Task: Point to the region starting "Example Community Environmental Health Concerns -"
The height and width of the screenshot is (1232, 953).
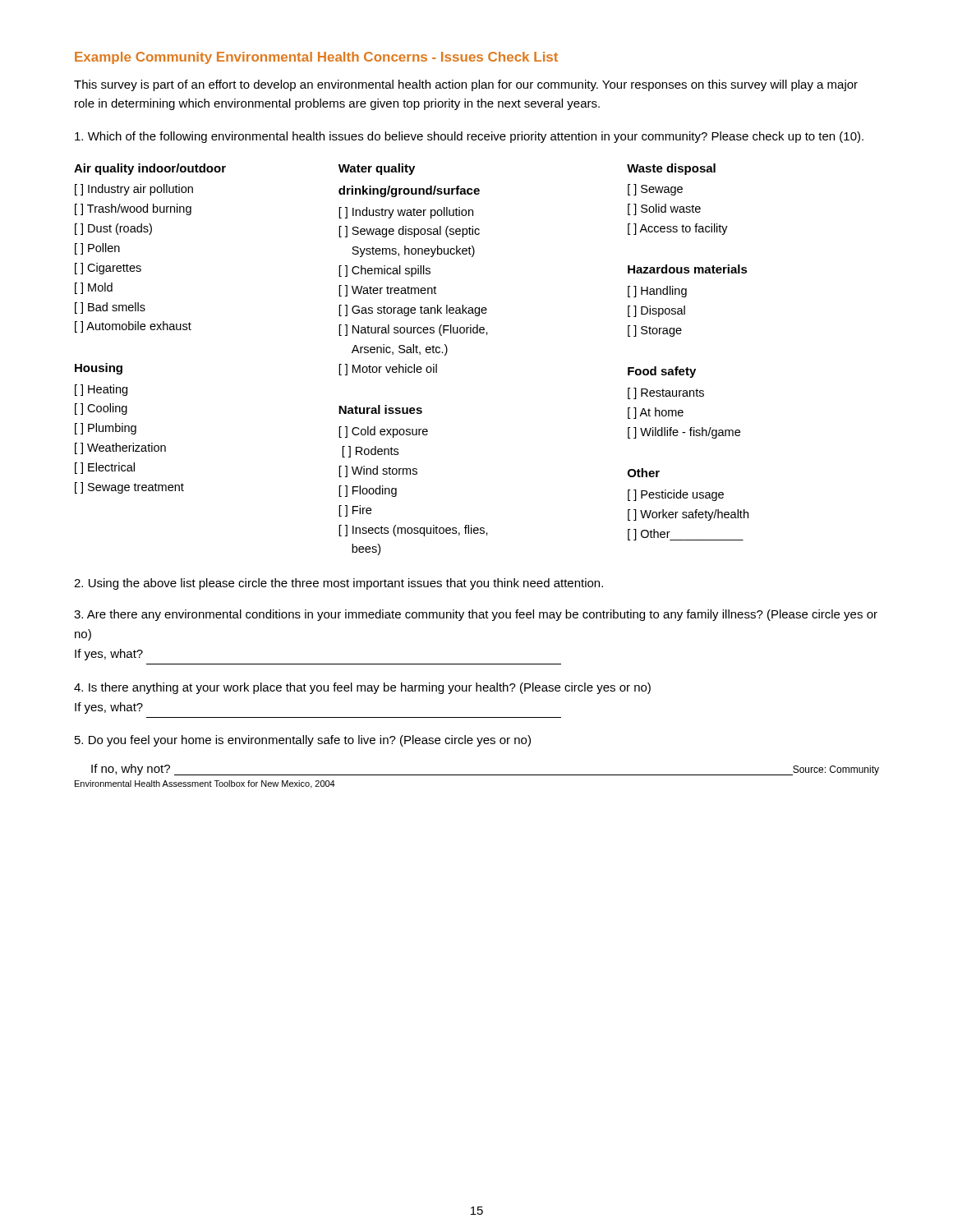Action: [316, 57]
